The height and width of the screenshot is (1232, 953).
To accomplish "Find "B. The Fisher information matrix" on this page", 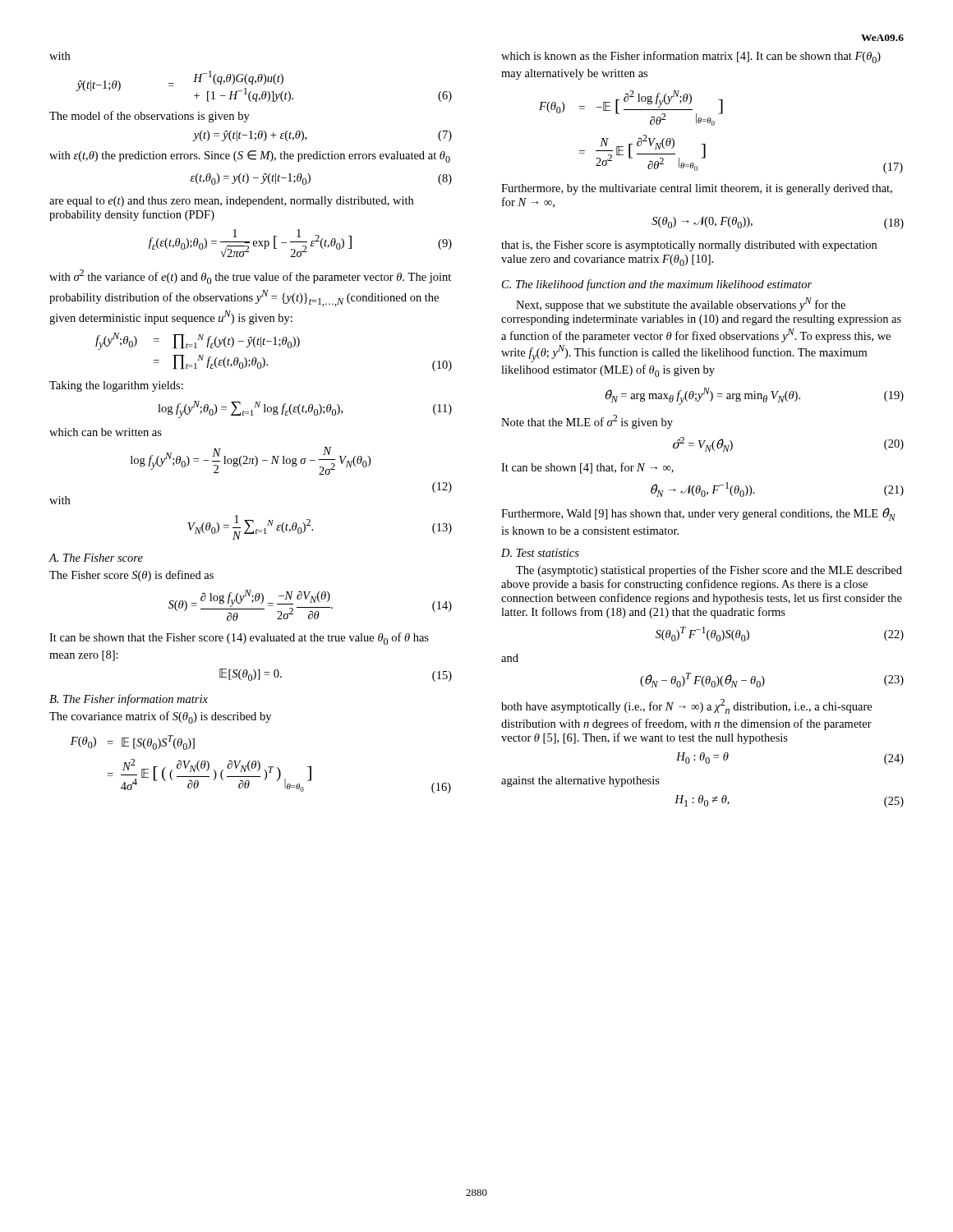I will pyautogui.click(x=129, y=699).
